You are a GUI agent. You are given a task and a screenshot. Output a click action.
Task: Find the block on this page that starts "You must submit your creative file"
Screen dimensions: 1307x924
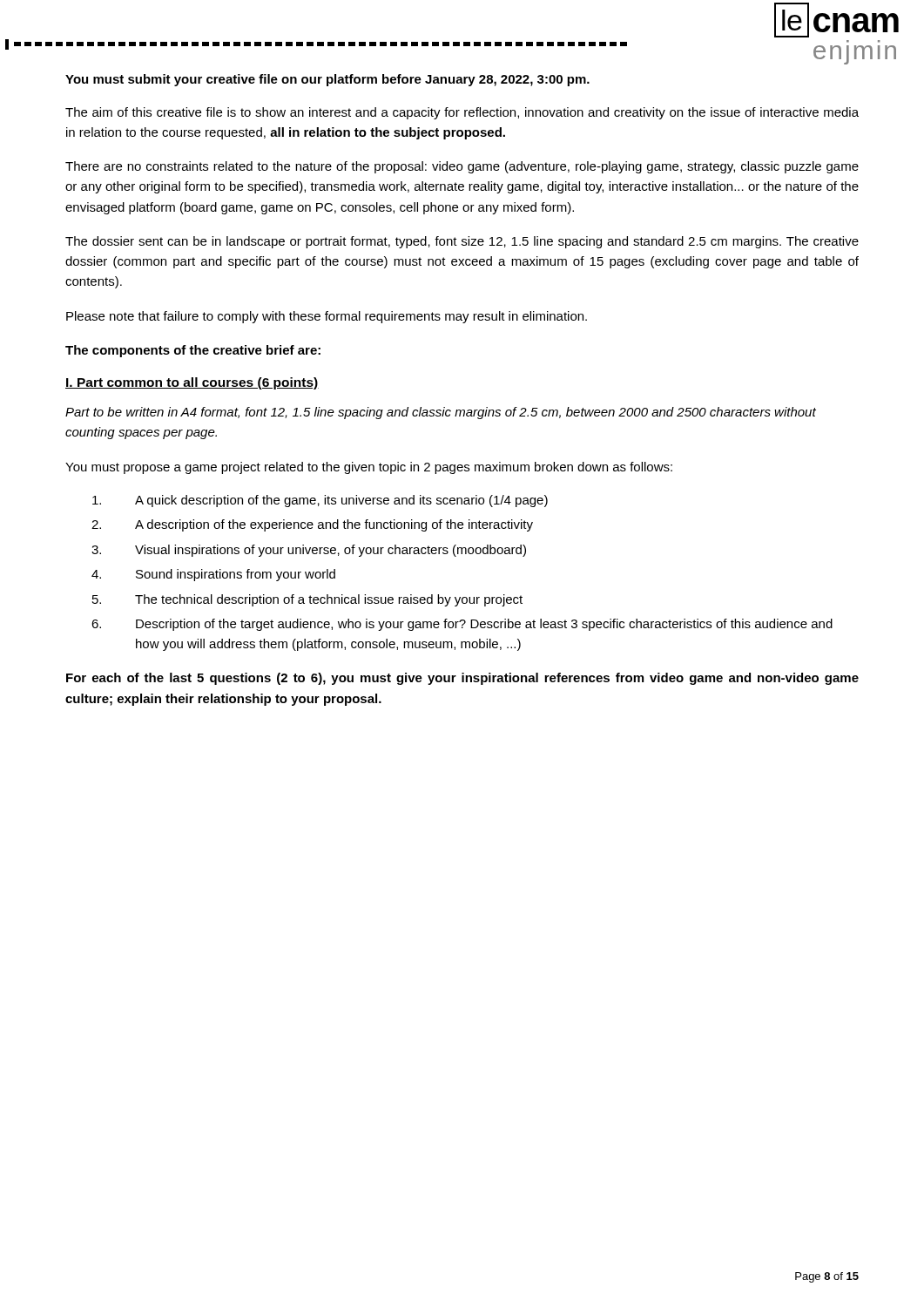[328, 79]
